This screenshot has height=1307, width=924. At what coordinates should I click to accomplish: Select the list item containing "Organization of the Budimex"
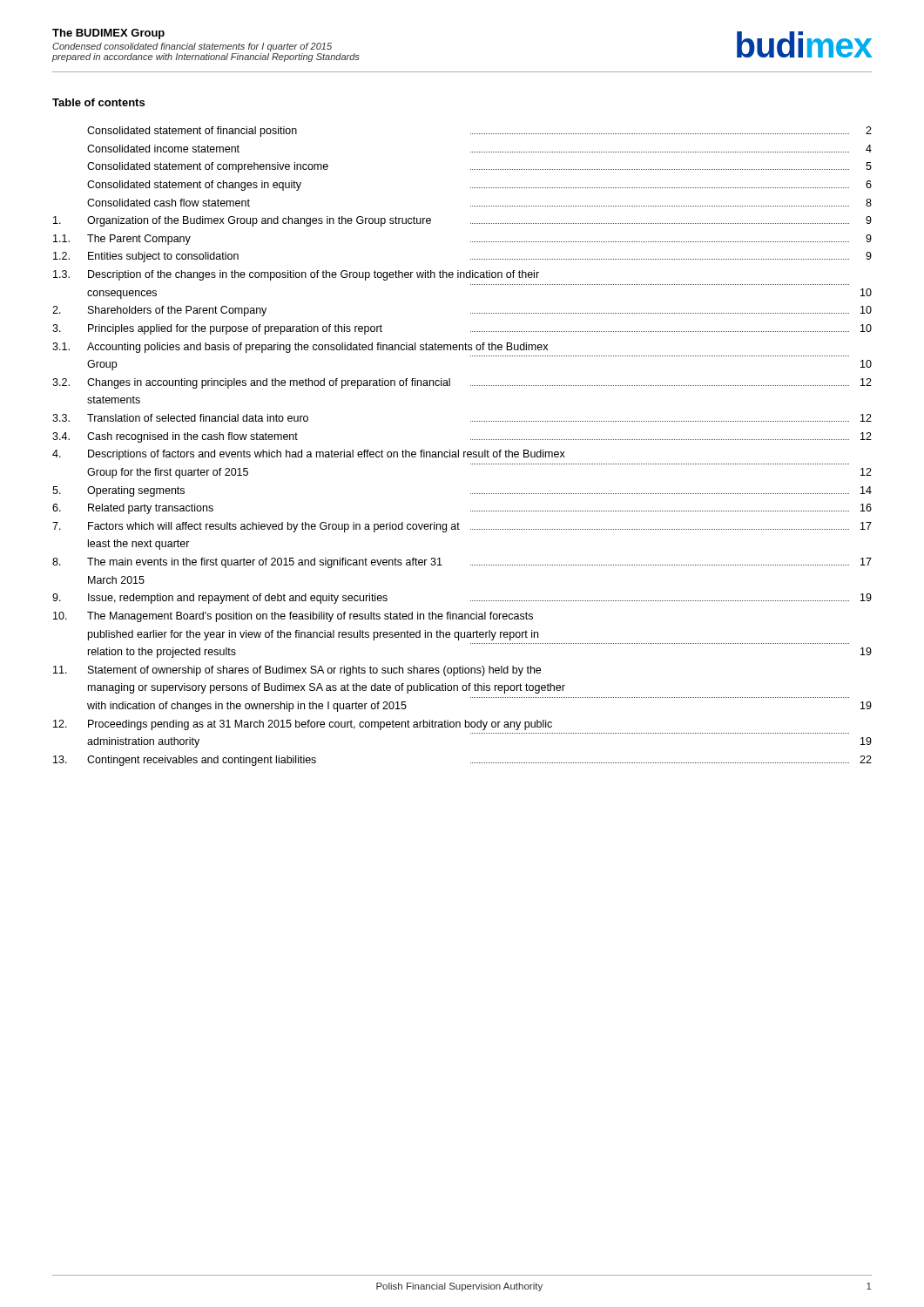pyautogui.click(x=462, y=221)
